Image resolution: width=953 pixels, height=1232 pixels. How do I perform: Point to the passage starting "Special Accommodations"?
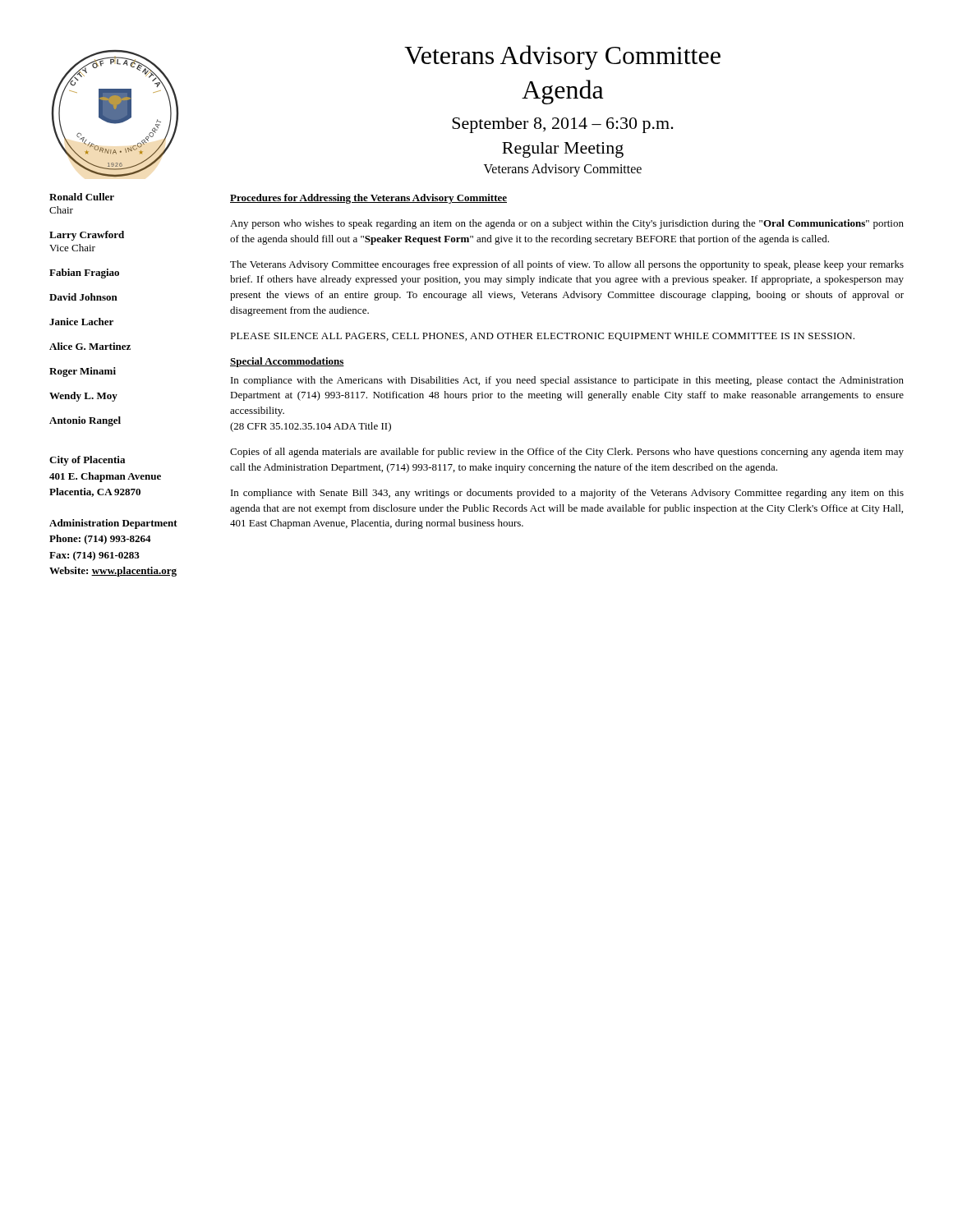tap(287, 361)
